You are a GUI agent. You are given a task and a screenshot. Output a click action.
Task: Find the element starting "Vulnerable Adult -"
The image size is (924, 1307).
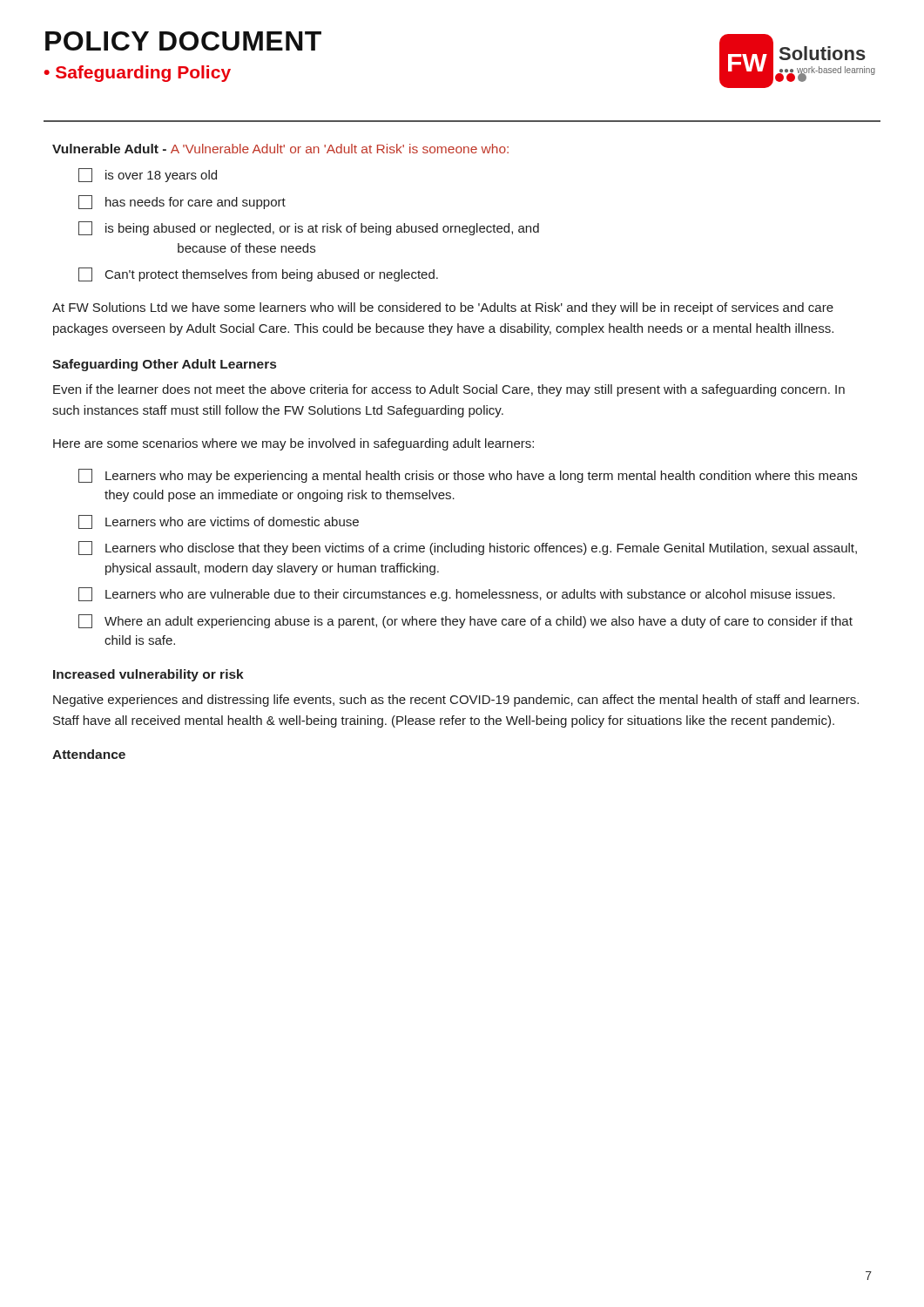(x=281, y=149)
